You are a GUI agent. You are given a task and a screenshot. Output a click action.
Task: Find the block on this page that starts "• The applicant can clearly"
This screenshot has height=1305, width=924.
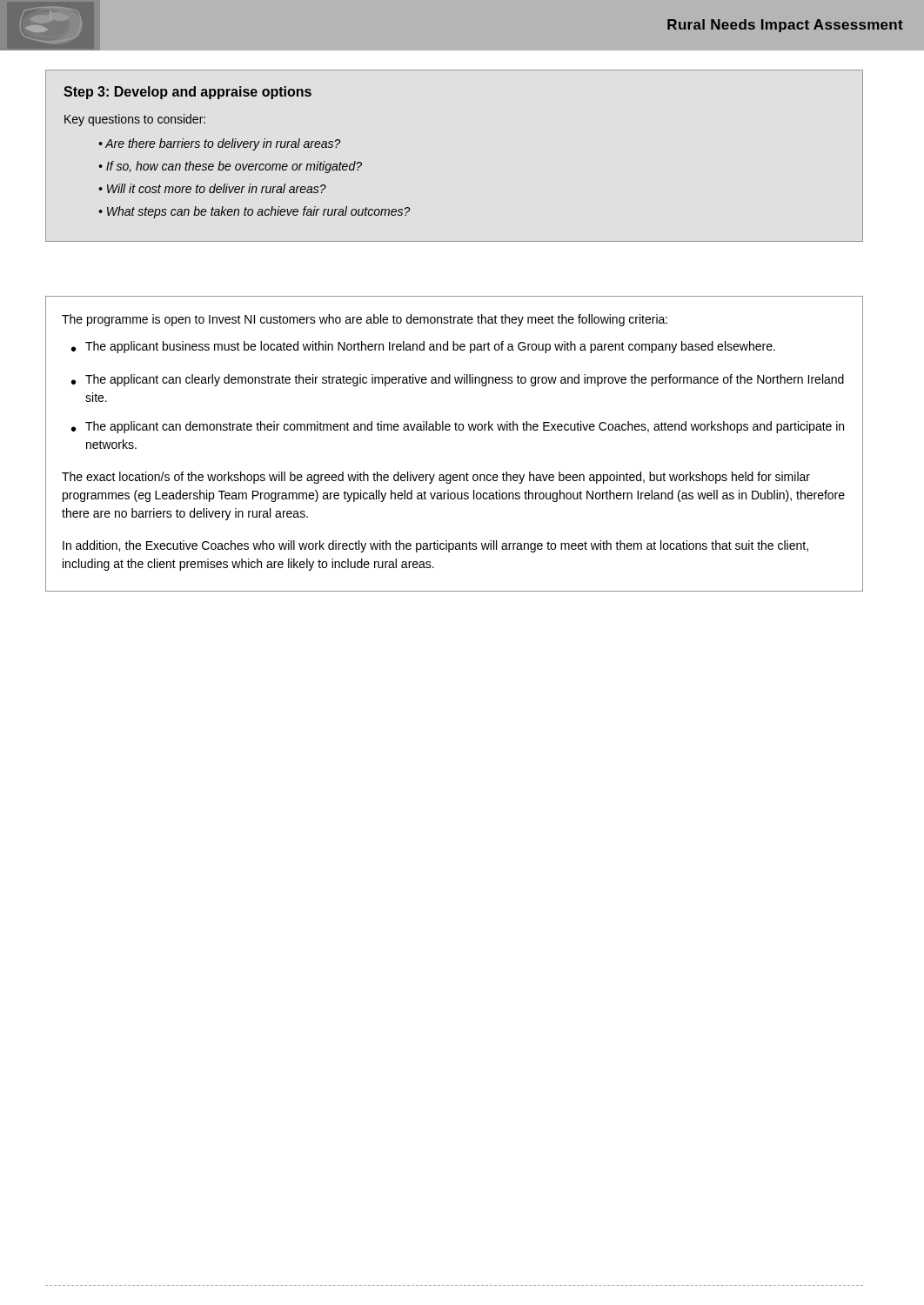point(459,389)
